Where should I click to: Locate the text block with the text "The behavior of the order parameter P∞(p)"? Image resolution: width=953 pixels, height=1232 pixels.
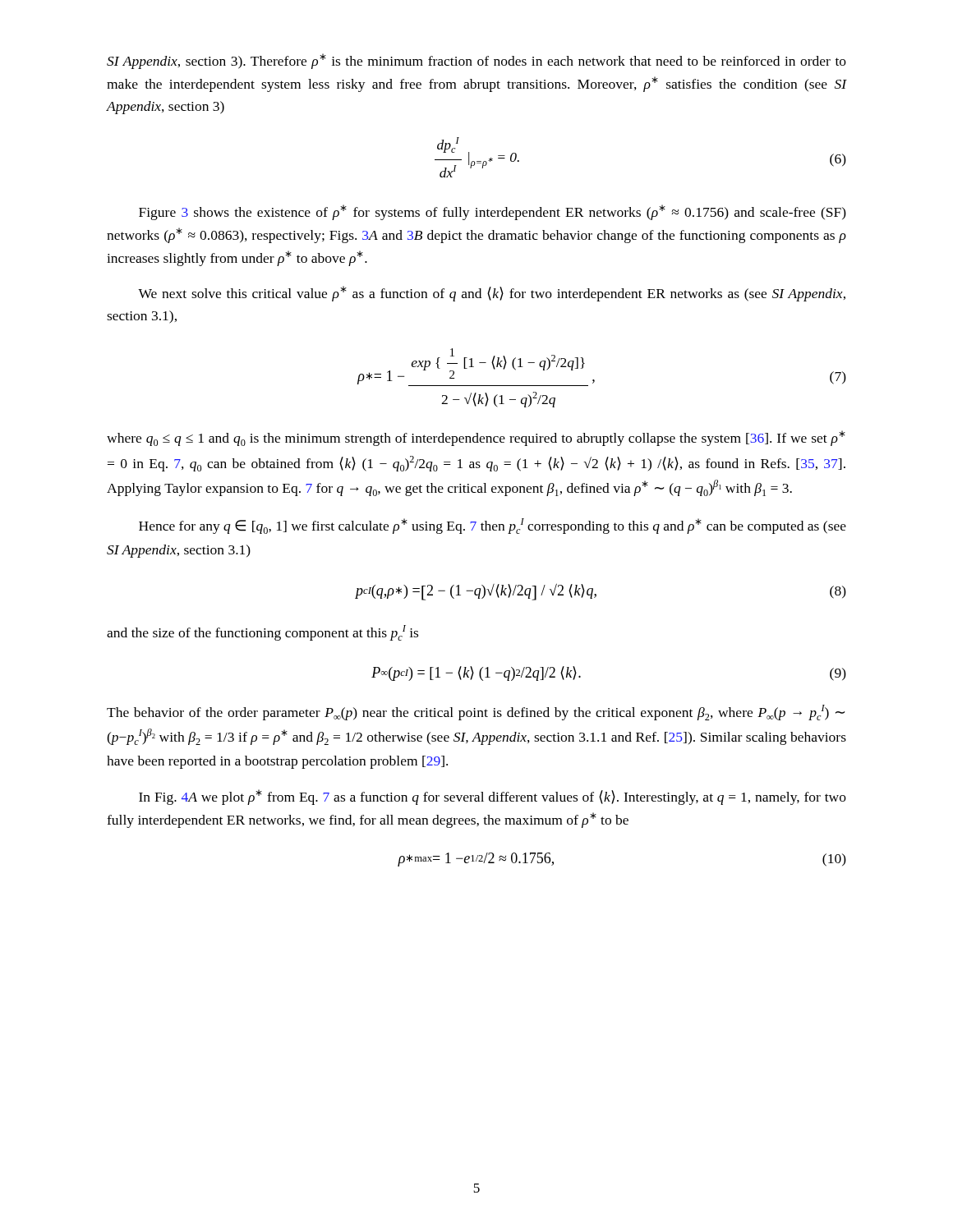click(x=476, y=736)
